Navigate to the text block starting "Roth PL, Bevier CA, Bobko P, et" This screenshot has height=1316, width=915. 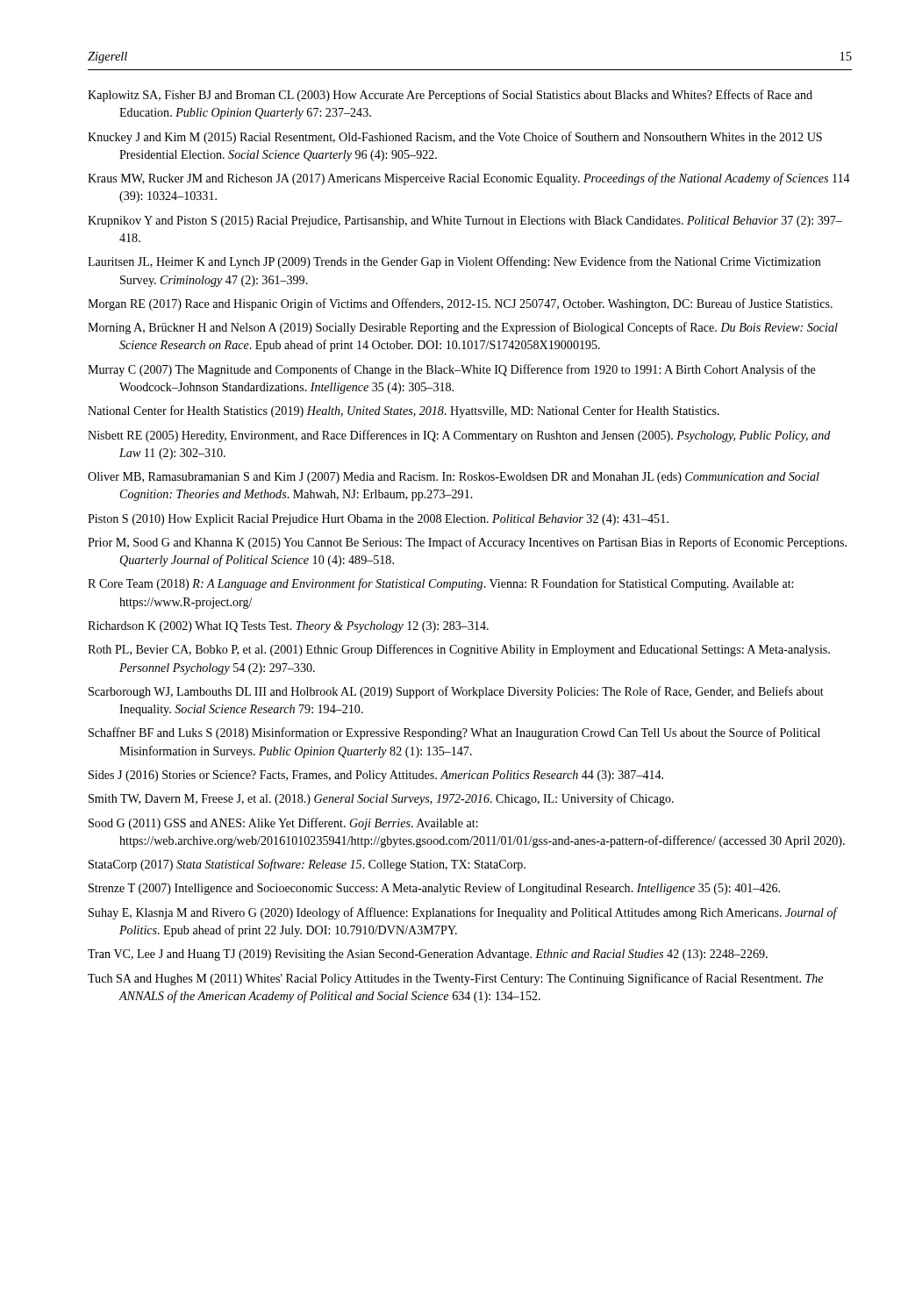(459, 658)
